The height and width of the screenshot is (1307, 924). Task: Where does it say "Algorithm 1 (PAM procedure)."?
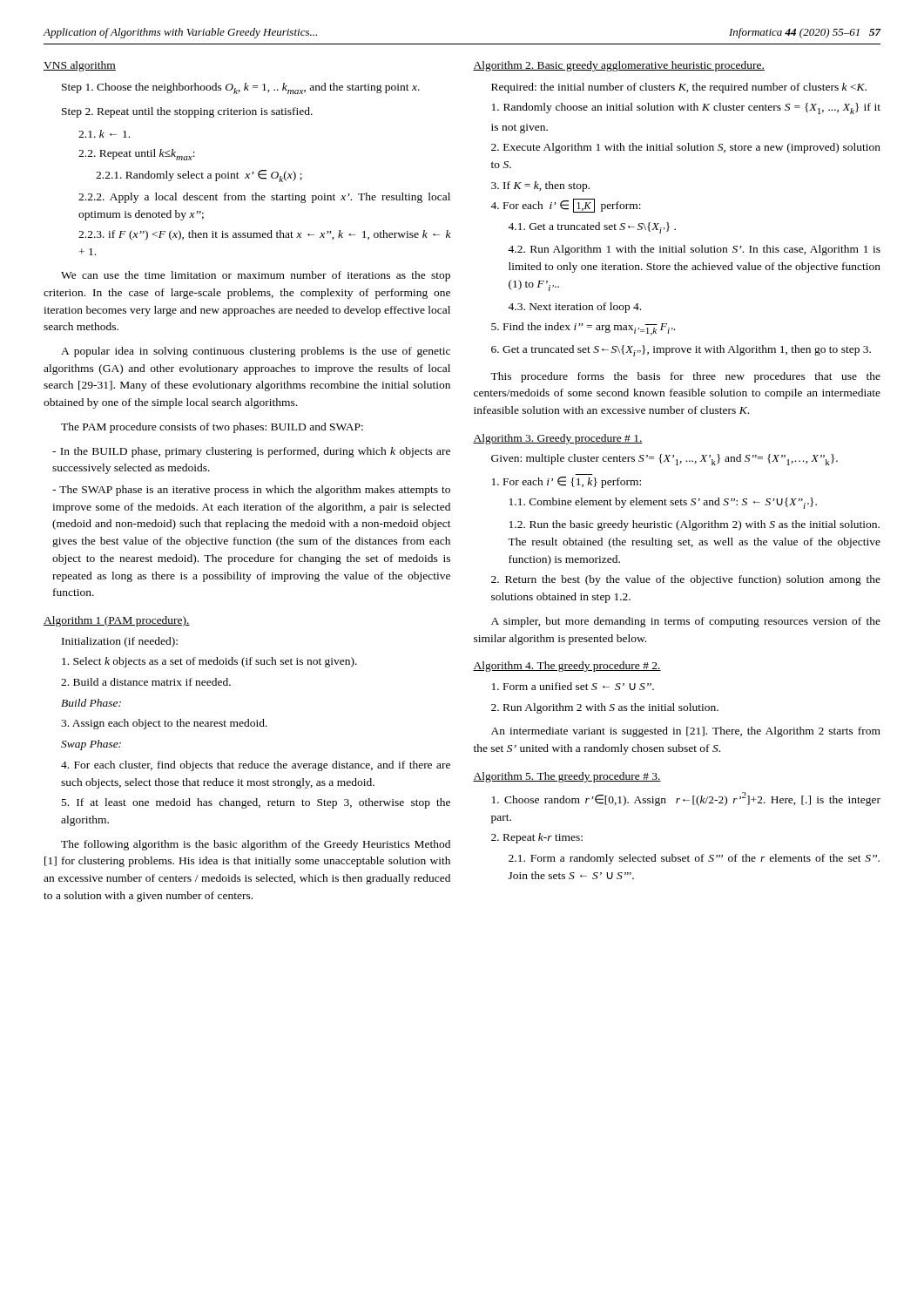[x=116, y=620]
